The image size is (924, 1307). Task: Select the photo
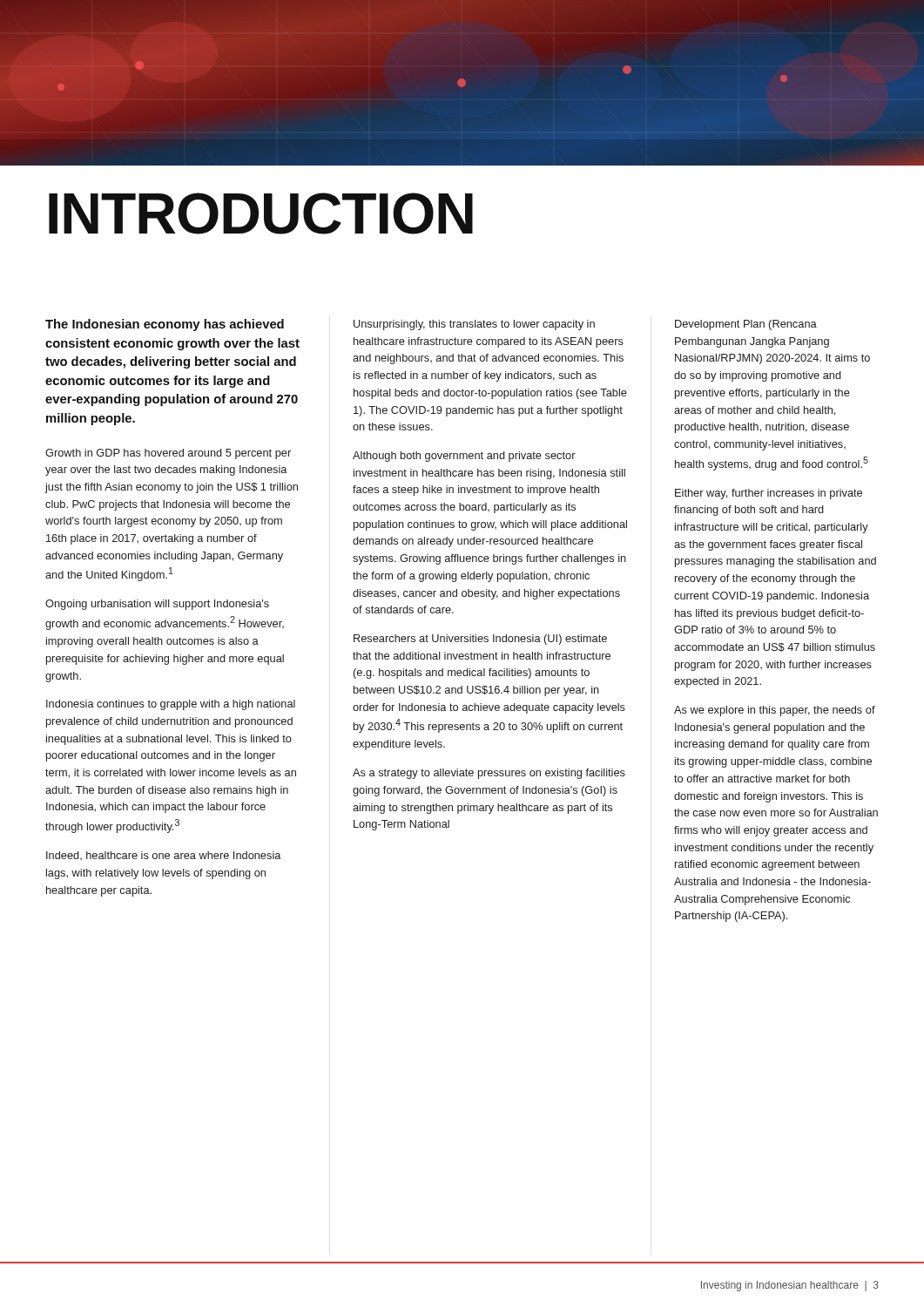(462, 83)
